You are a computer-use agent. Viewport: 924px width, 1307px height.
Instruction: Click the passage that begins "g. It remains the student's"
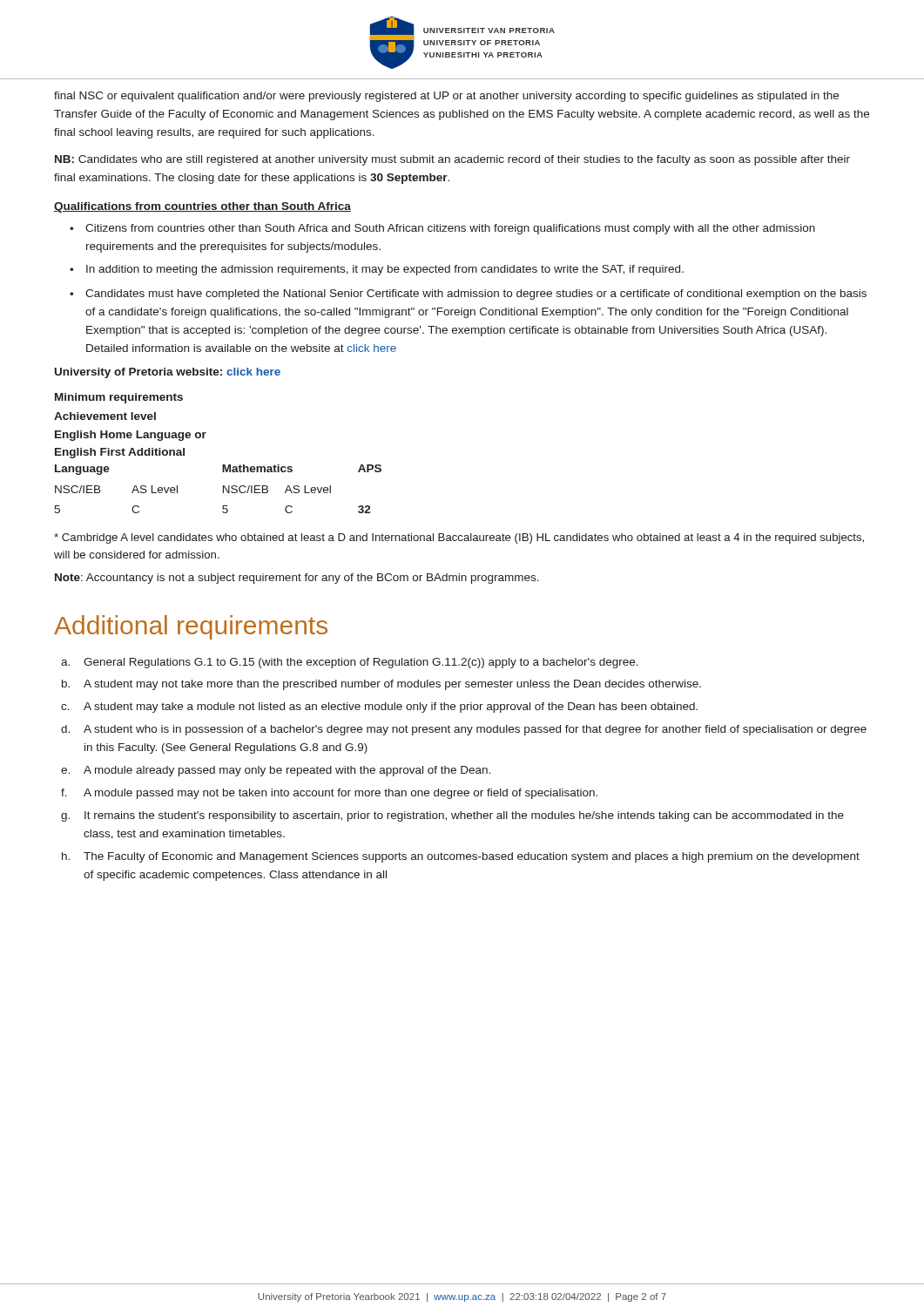point(466,825)
